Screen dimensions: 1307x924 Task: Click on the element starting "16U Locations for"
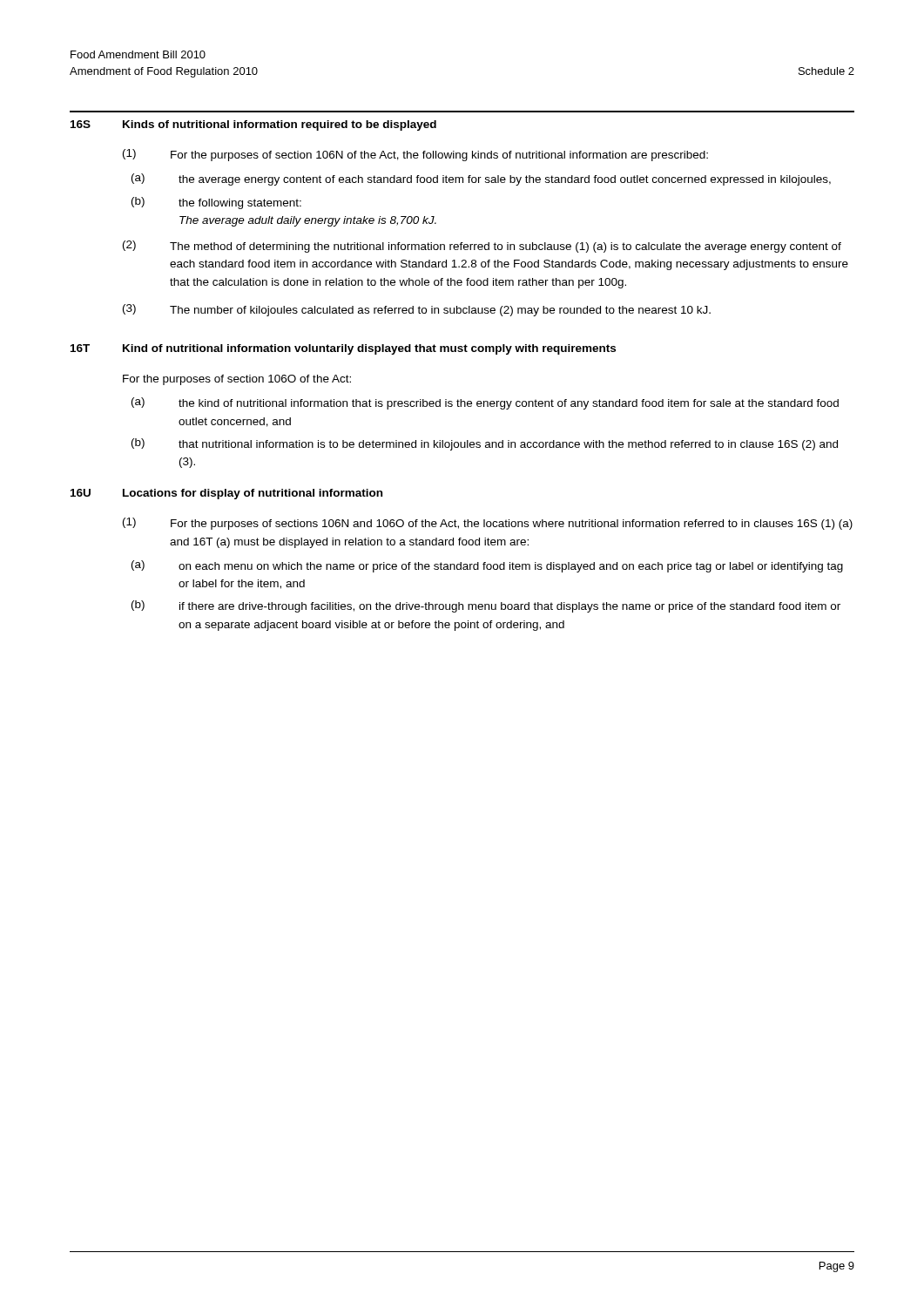point(226,494)
